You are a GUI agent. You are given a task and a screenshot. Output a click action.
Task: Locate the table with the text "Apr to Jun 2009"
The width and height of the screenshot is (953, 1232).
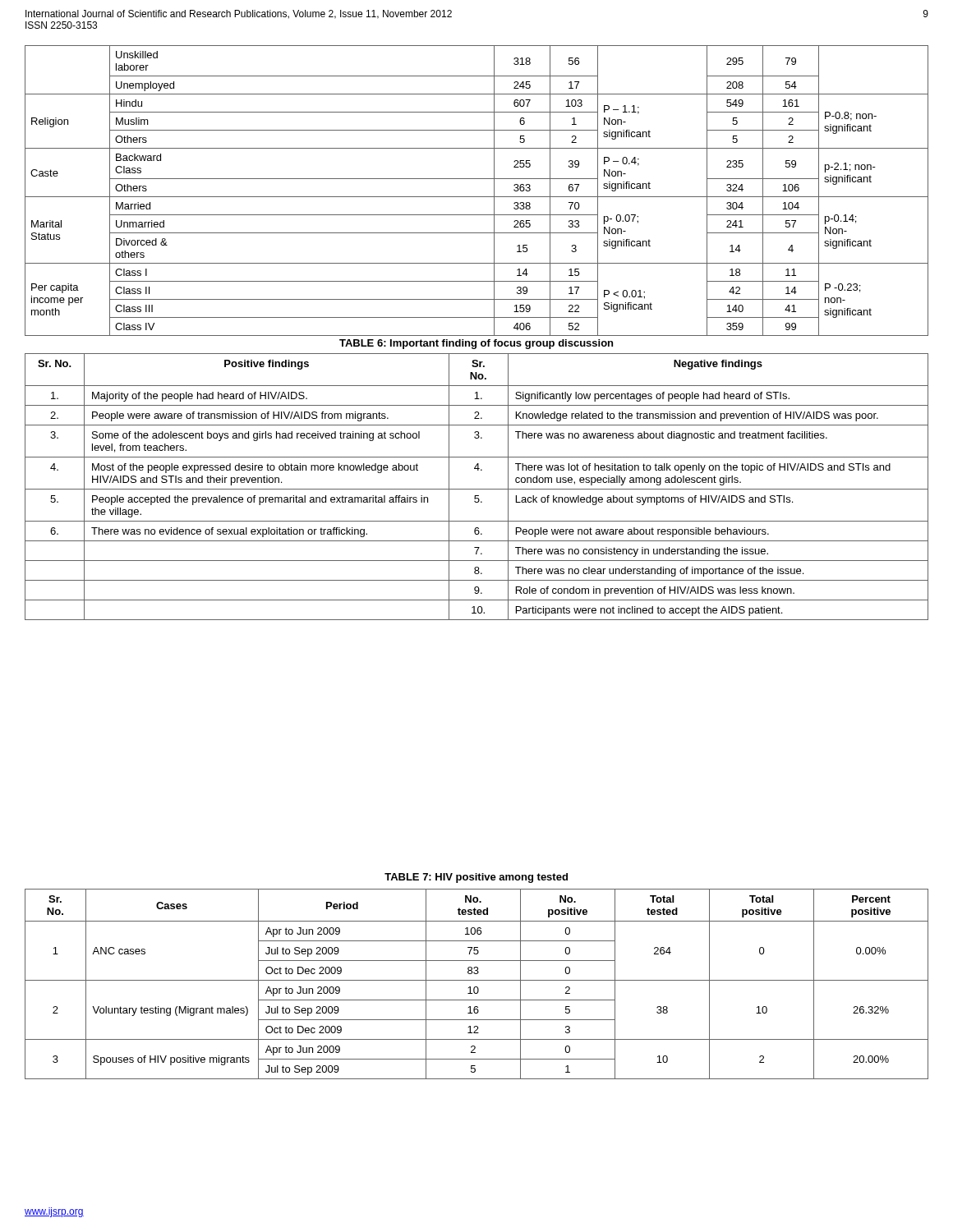pyautogui.click(x=476, y=984)
